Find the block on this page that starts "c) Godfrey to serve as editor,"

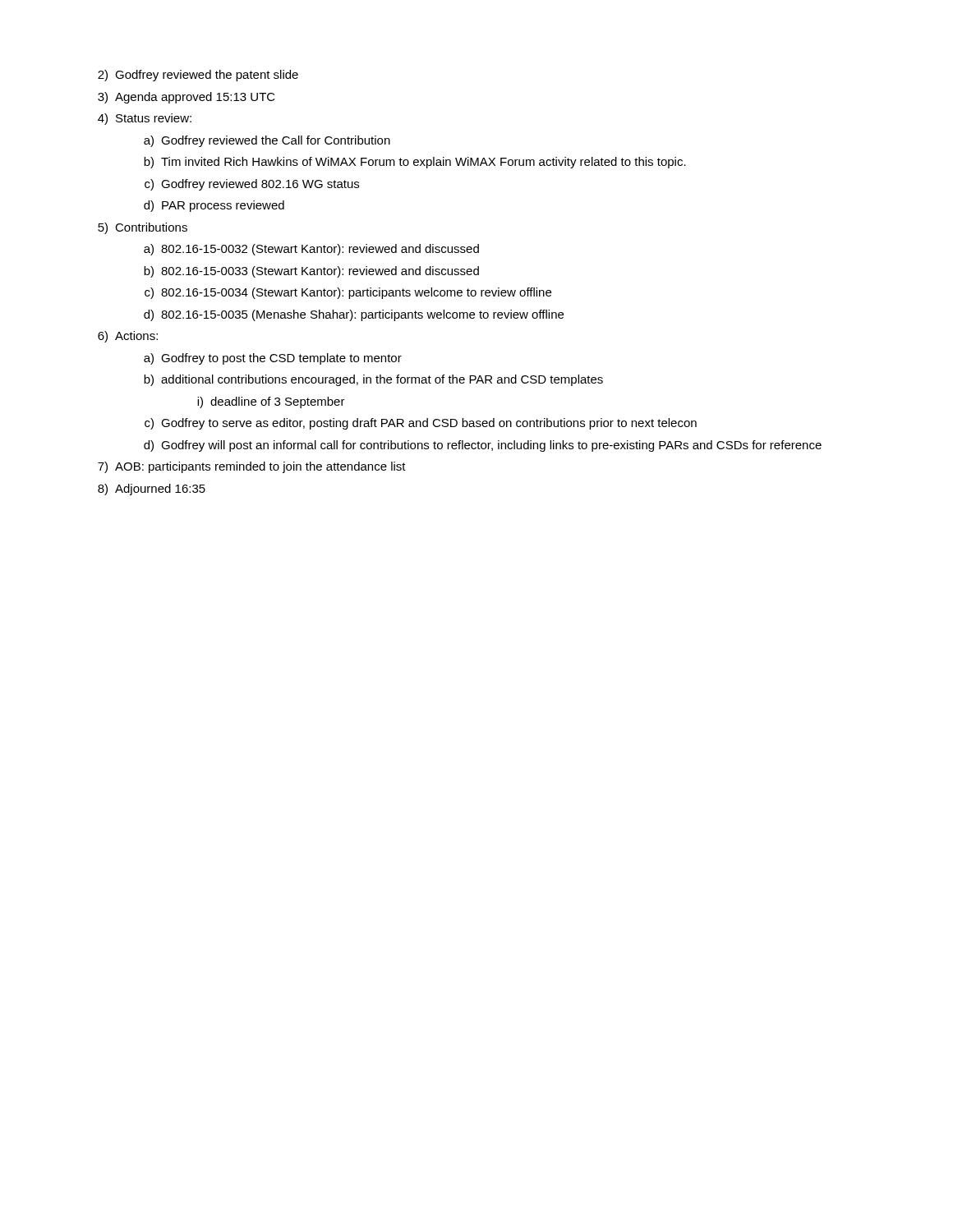pyautogui.click(x=501, y=423)
